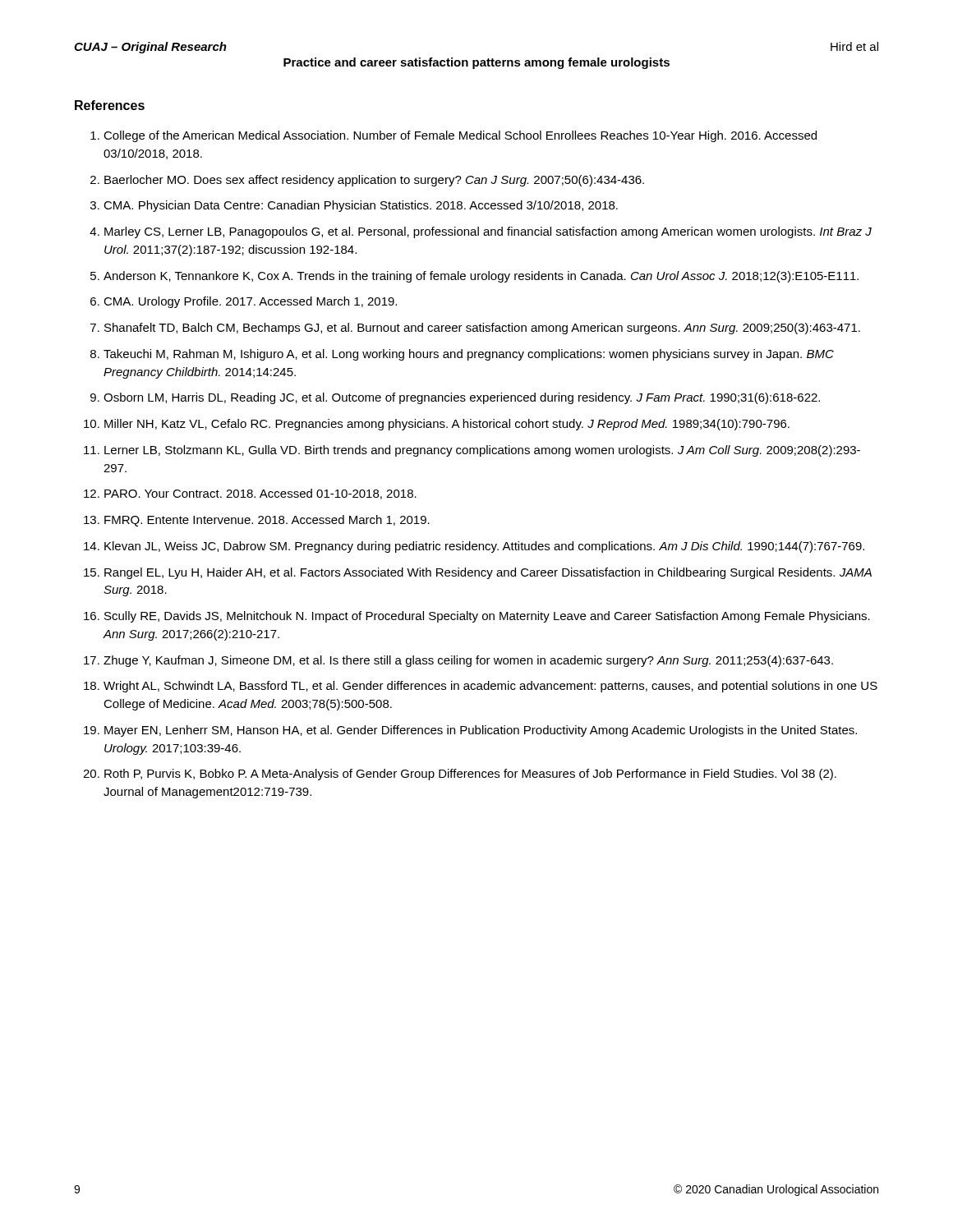Where is the passage that starts "College of the American Medical"?
953x1232 pixels.
(x=460, y=144)
